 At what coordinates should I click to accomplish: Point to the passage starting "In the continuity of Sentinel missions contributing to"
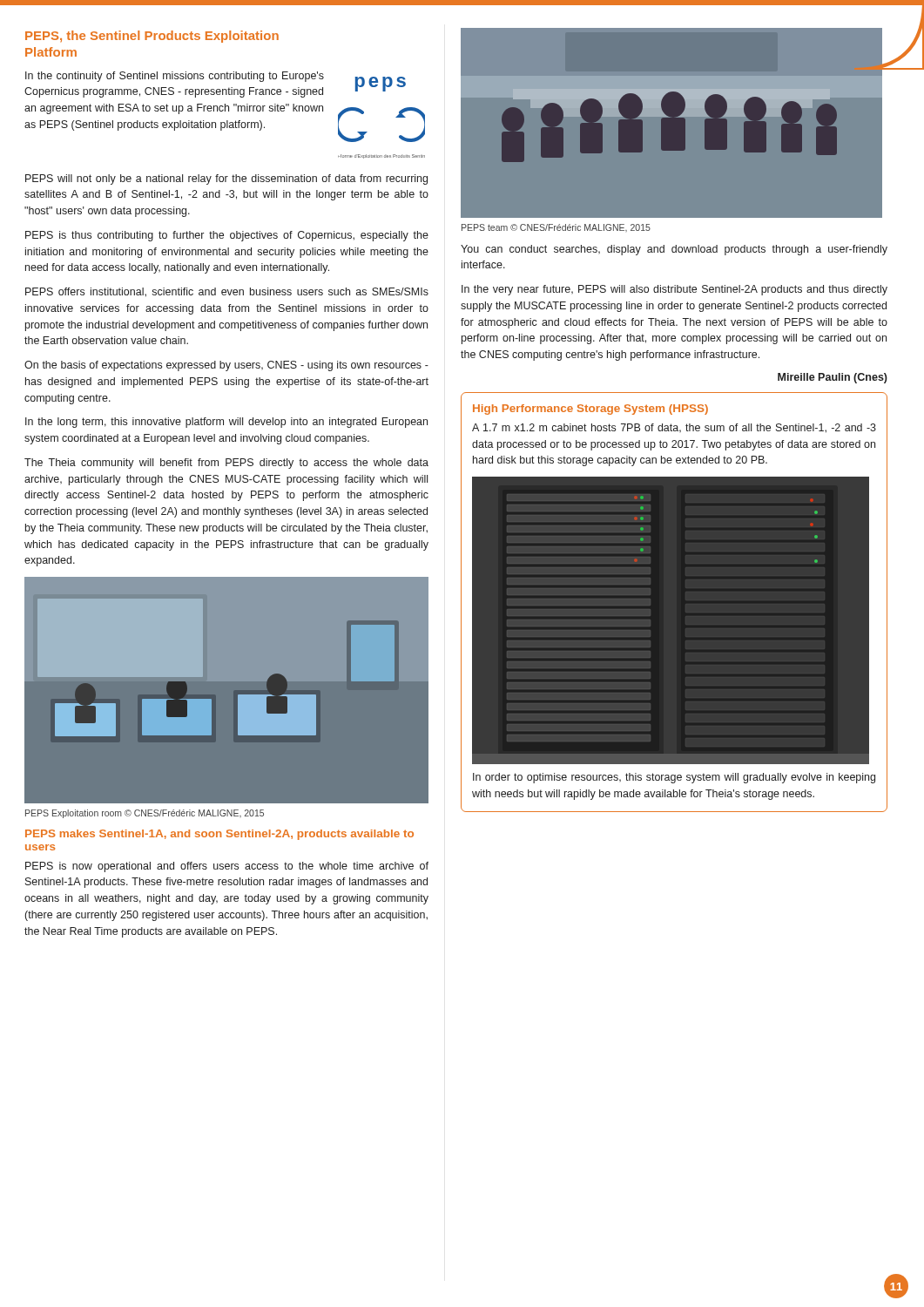[174, 100]
